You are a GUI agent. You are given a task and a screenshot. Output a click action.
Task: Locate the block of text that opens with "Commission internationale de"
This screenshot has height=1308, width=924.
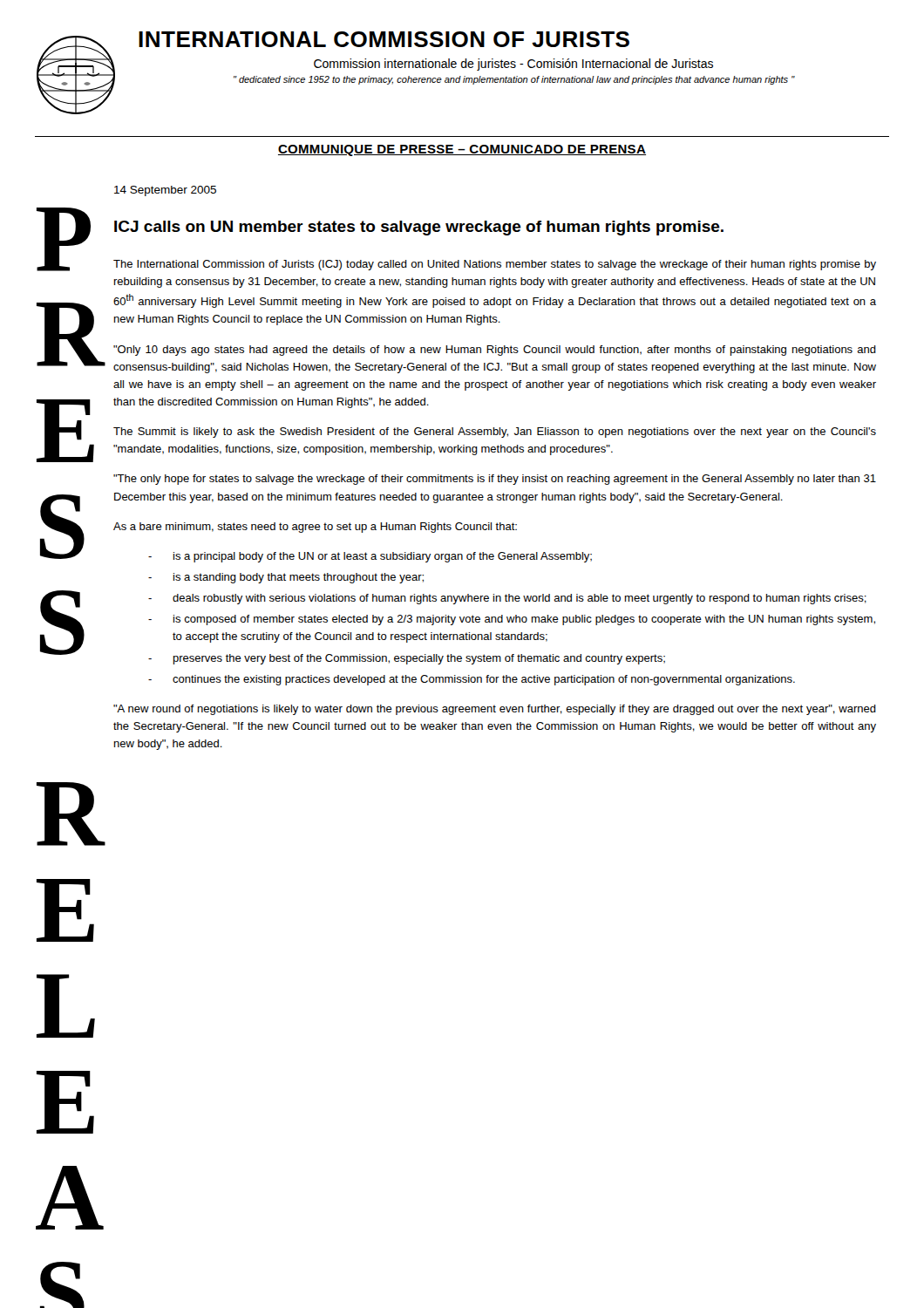tap(513, 64)
